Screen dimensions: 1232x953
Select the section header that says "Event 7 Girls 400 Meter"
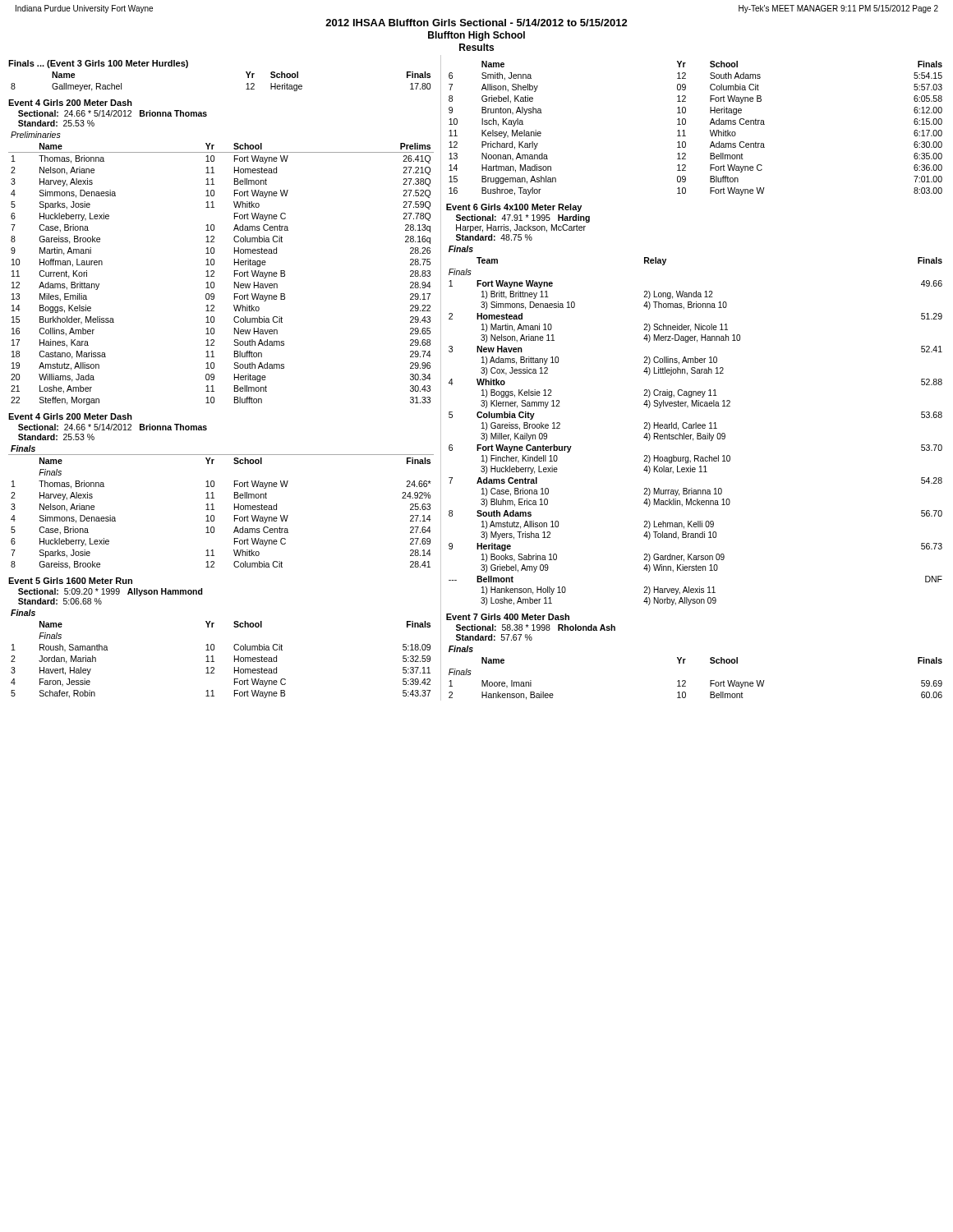coord(508,617)
